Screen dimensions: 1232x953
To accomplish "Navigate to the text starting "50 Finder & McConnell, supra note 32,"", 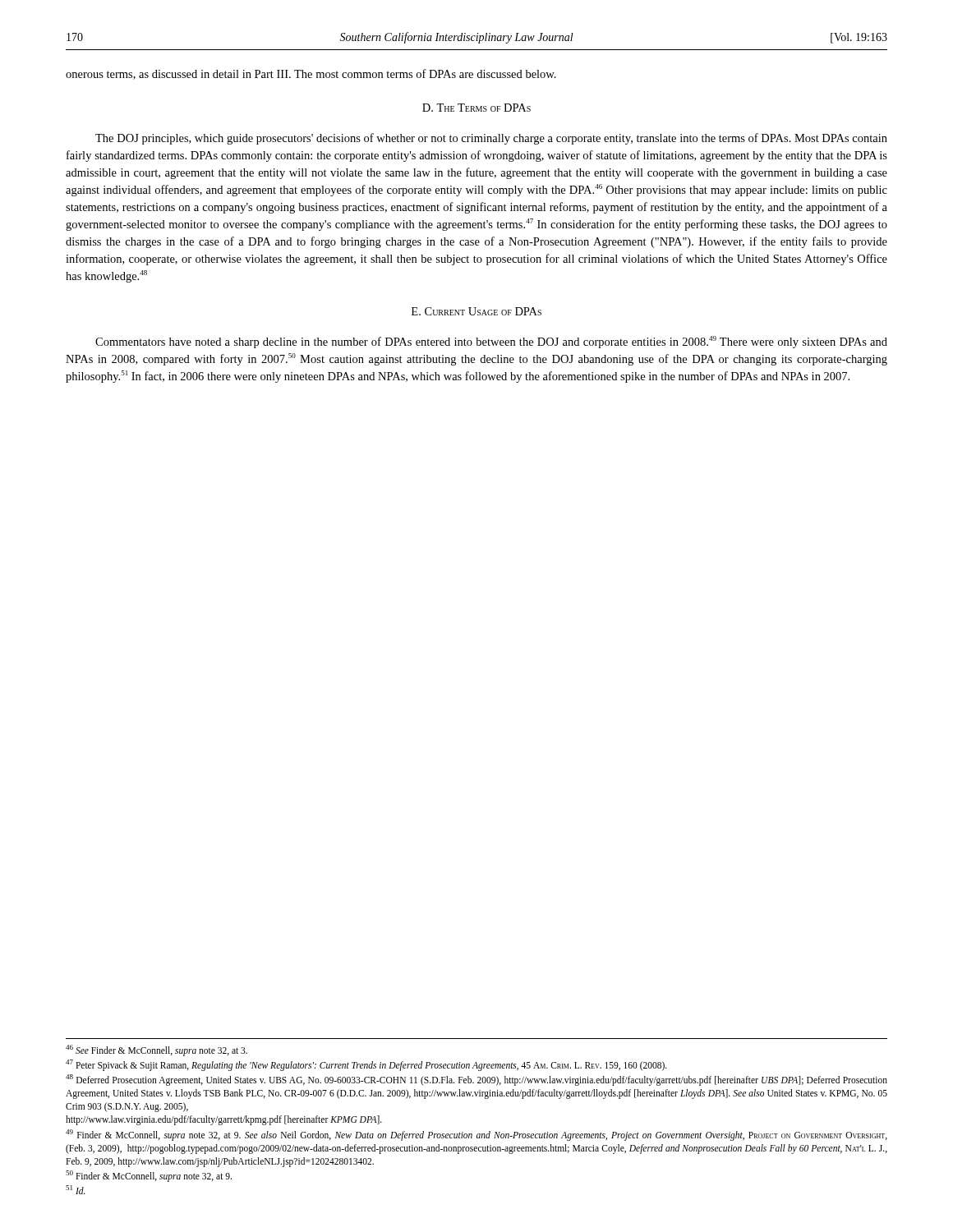I will click(149, 1175).
